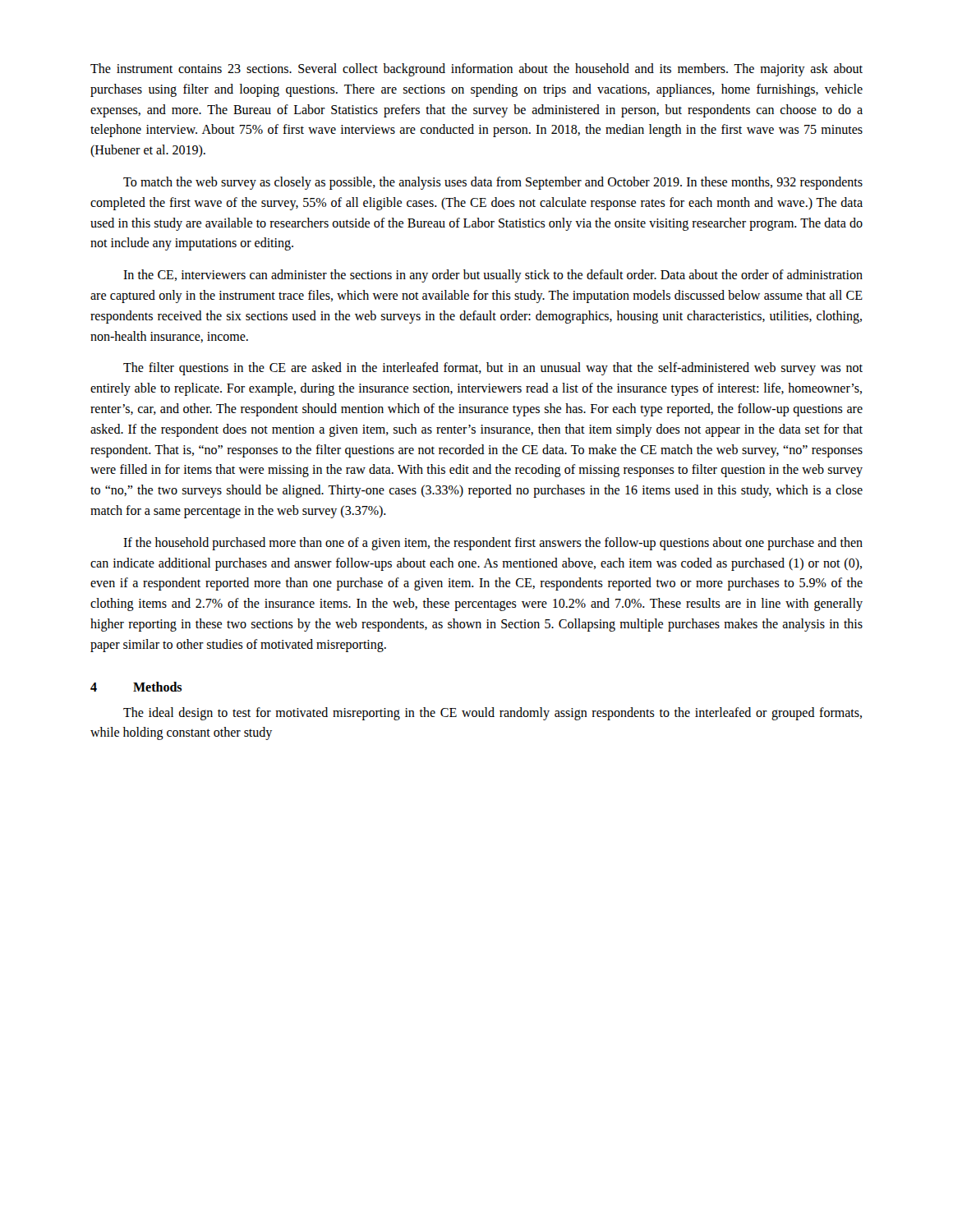Where is the passage that starts "The filter questions in the"?

pos(476,440)
